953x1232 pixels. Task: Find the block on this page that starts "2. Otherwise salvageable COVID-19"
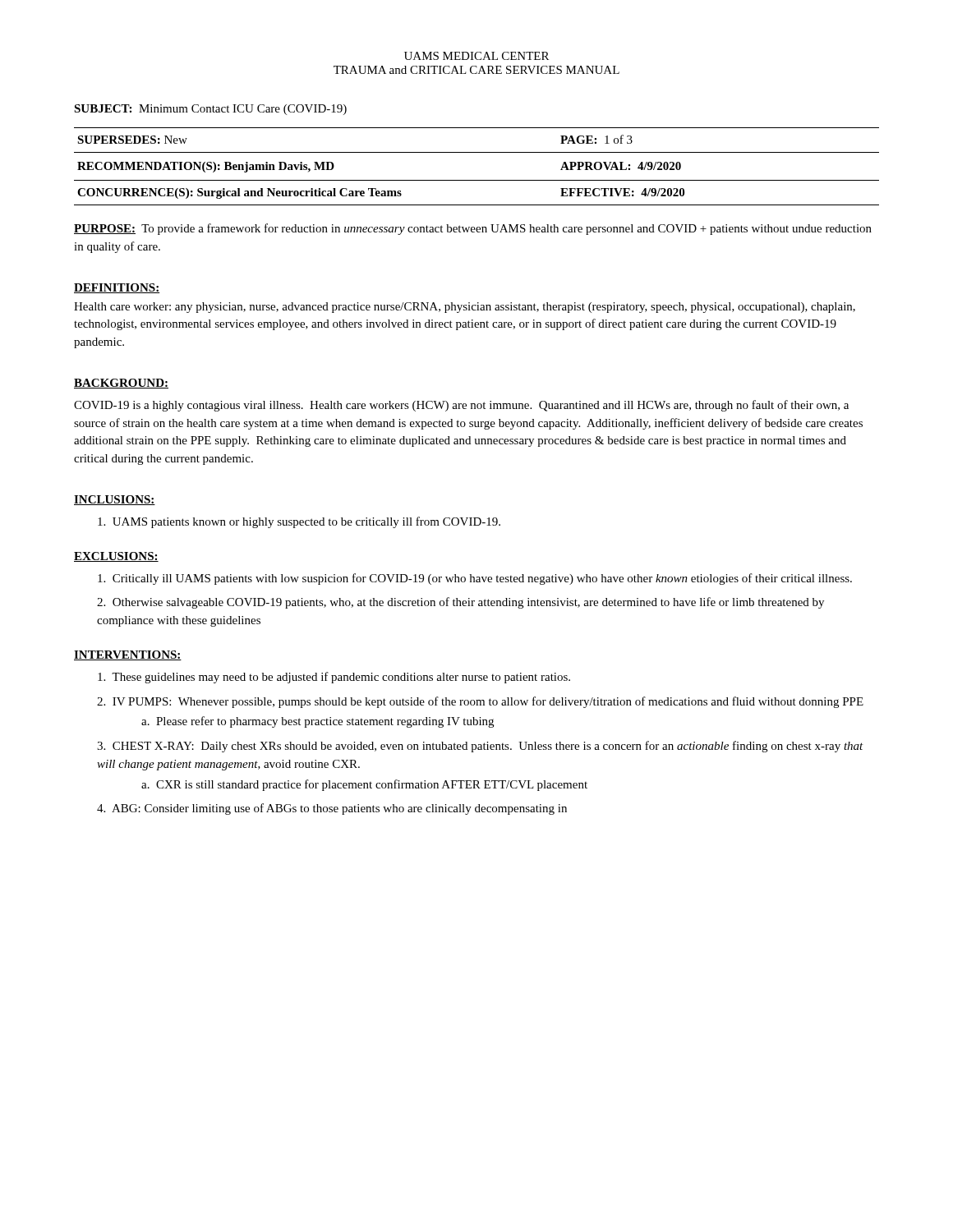tap(461, 611)
